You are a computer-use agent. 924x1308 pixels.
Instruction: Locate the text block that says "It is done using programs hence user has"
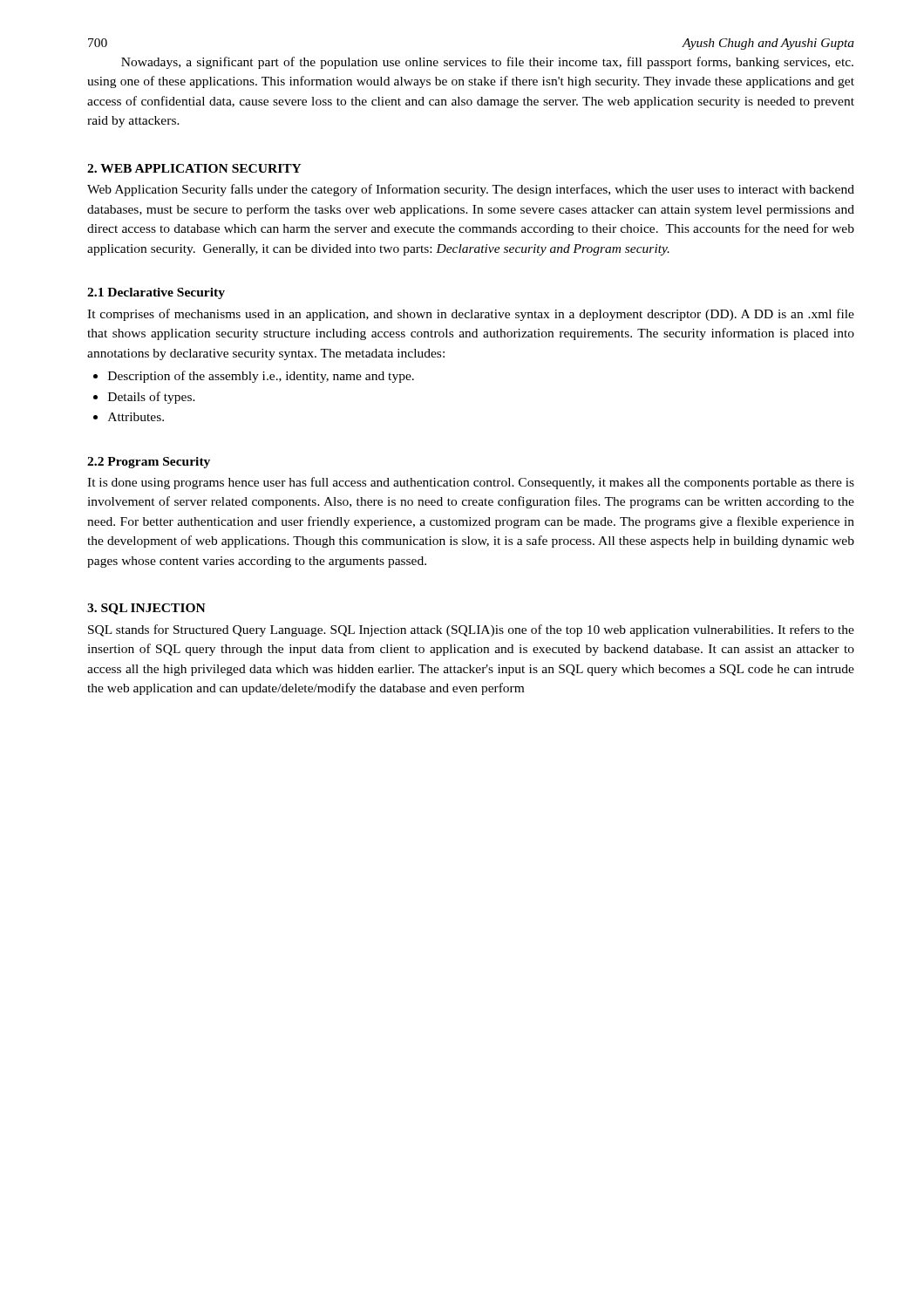[x=471, y=522]
